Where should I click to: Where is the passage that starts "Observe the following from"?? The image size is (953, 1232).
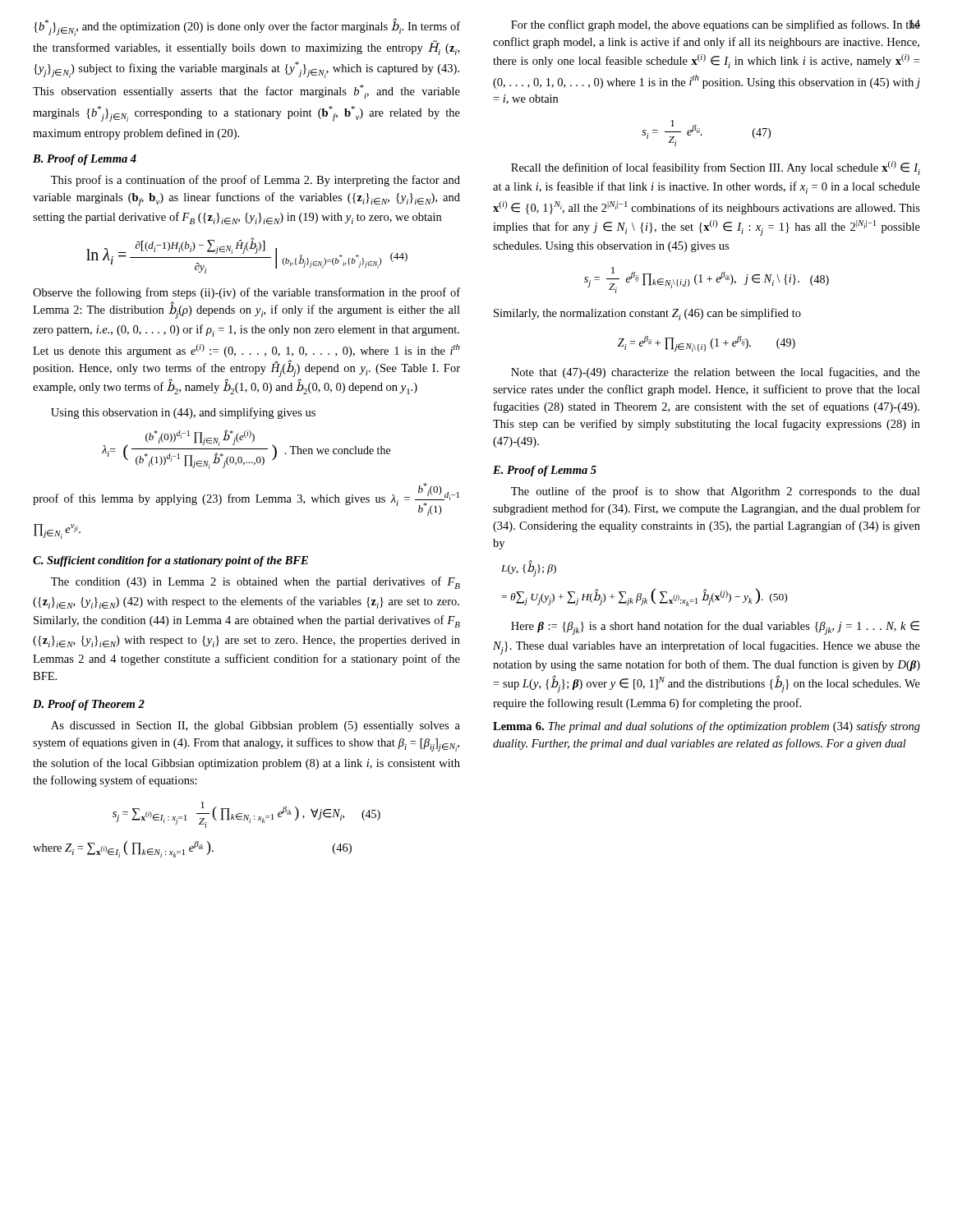(246, 353)
